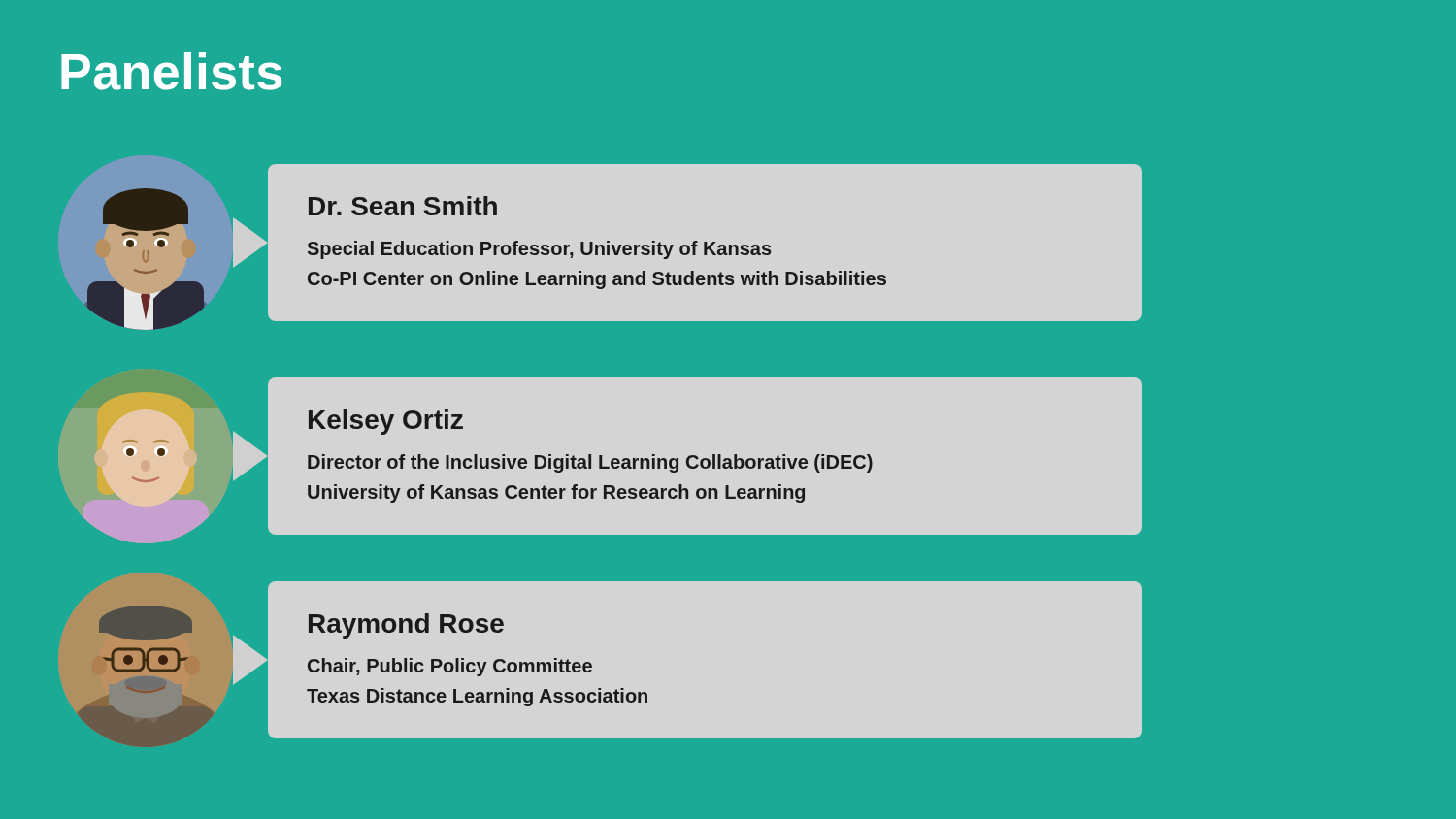The width and height of the screenshot is (1456, 819).
Task: Click on the text block that says "Raymond Rose Chair, Public"
Action: pos(406,626)
